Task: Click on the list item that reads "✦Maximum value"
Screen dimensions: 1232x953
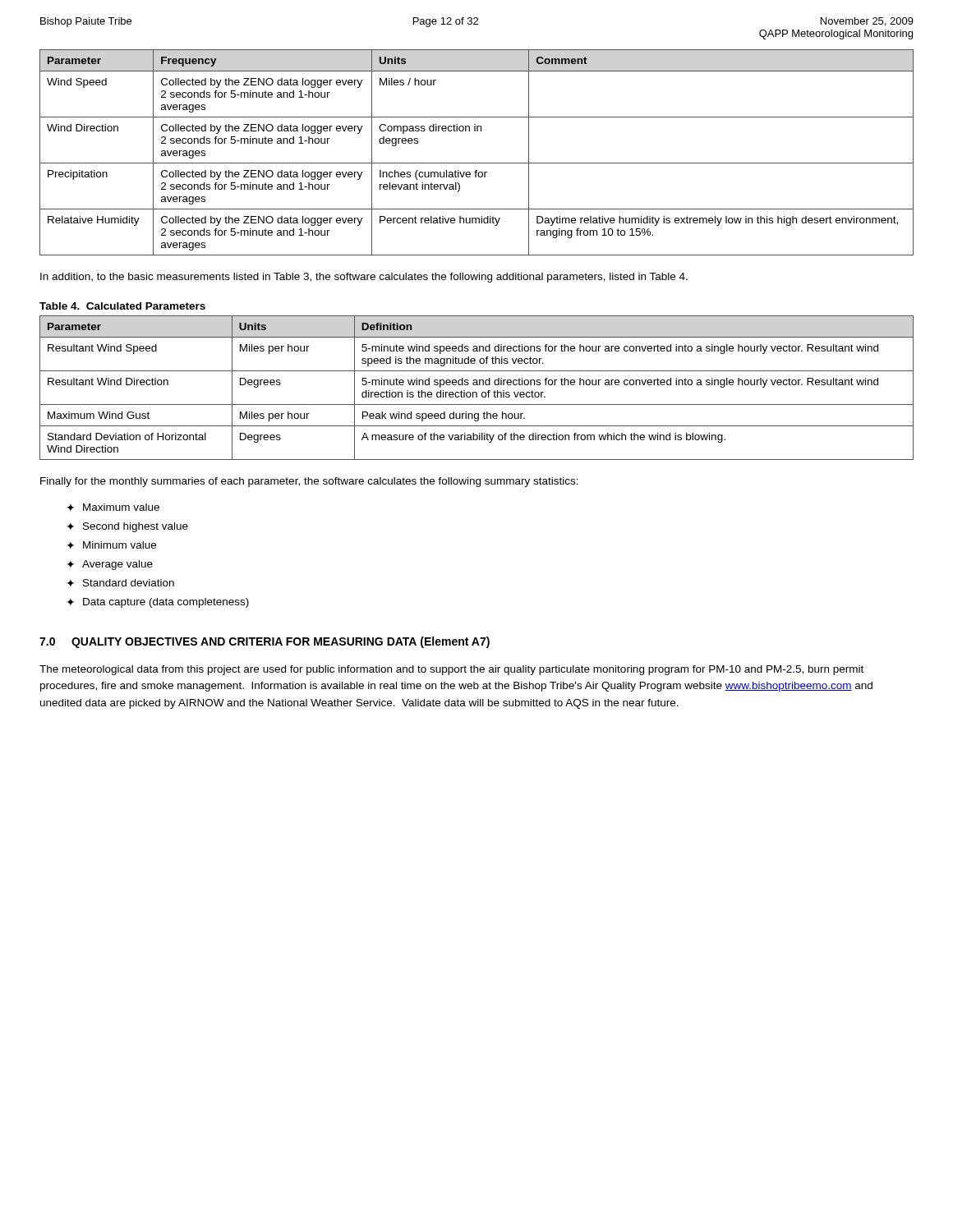Action: coord(113,508)
